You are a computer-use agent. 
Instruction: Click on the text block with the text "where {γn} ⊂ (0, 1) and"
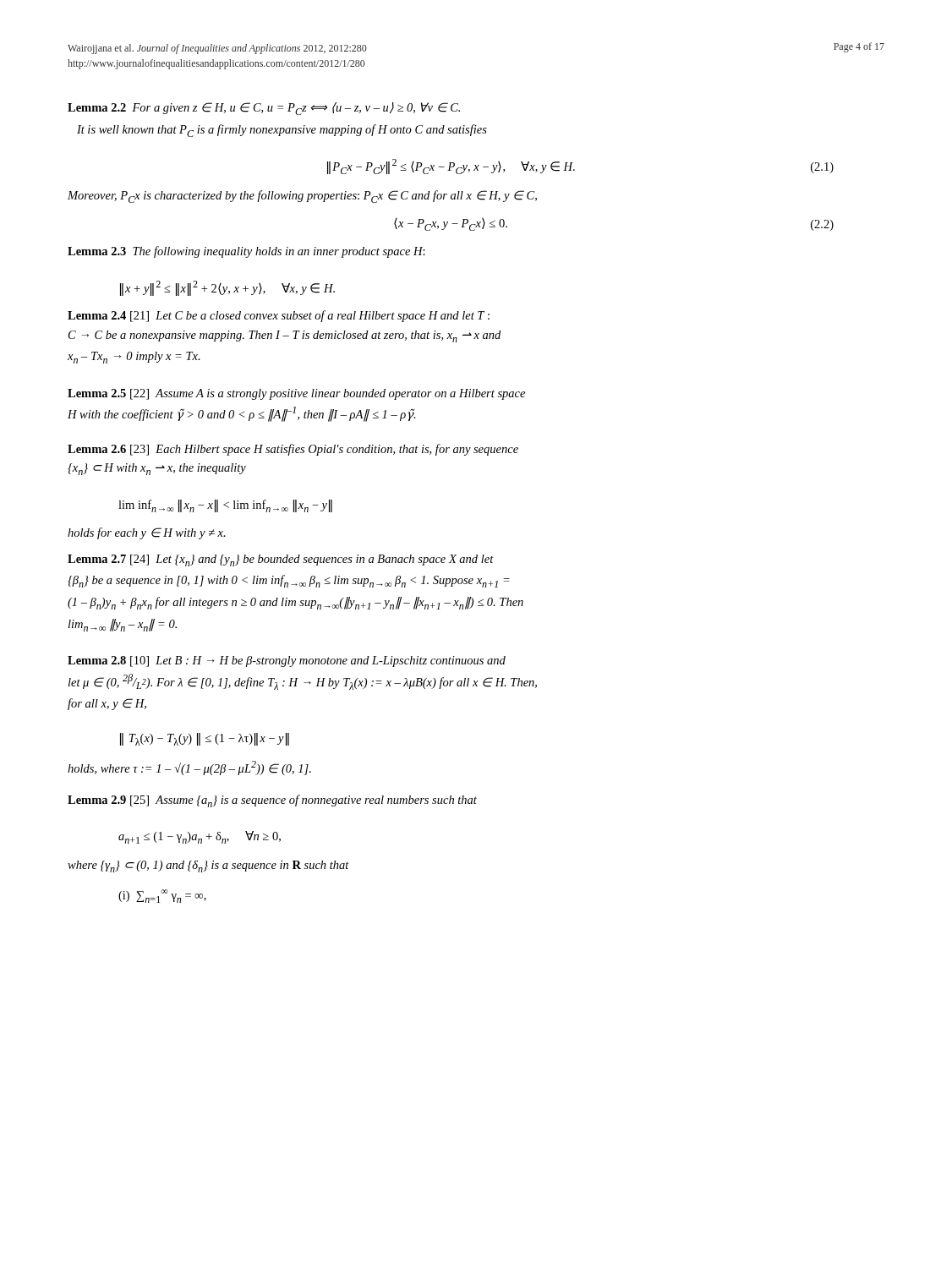pos(208,866)
